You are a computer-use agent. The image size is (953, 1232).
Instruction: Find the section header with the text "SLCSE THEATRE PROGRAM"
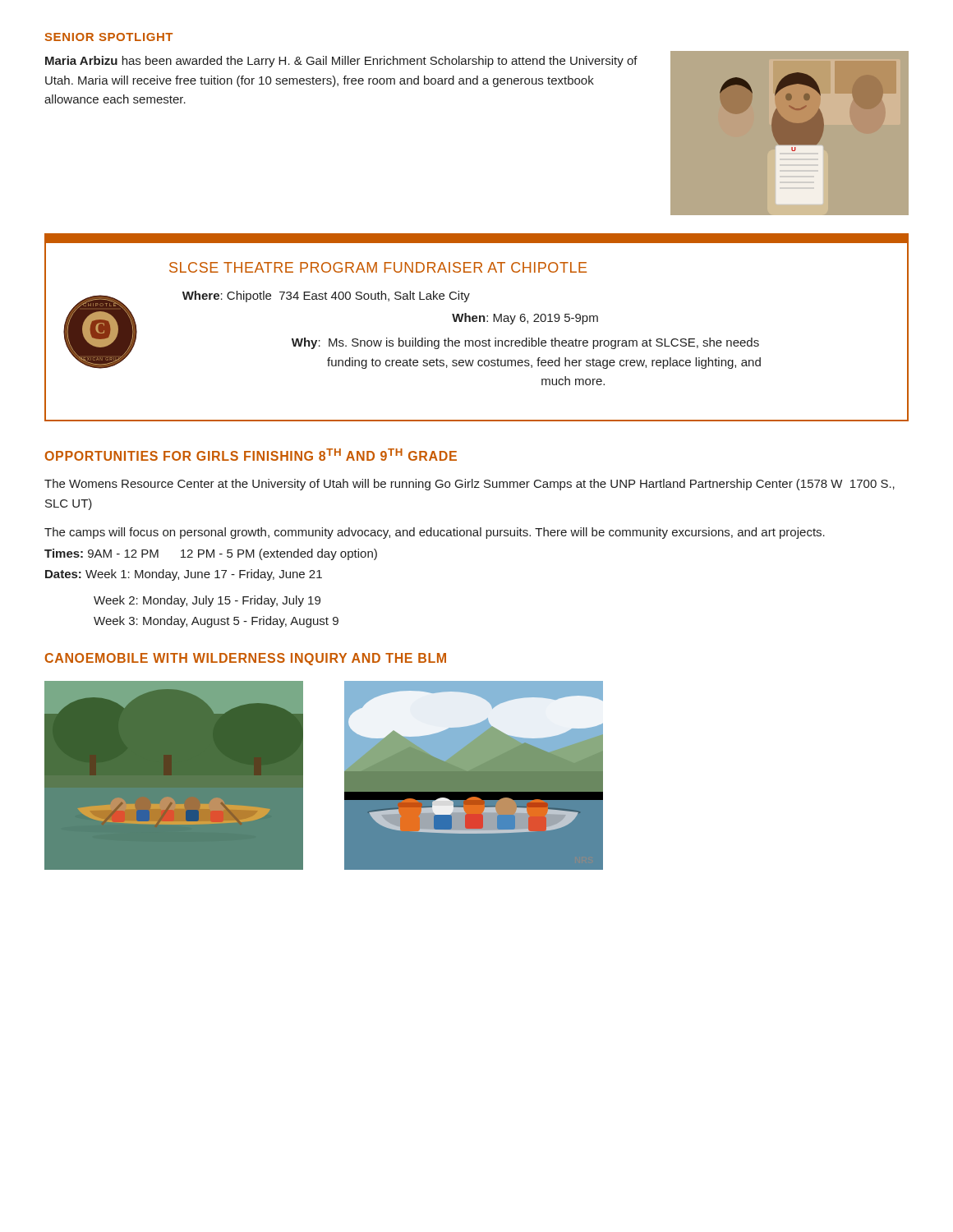pyautogui.click(x=378, y=268)
